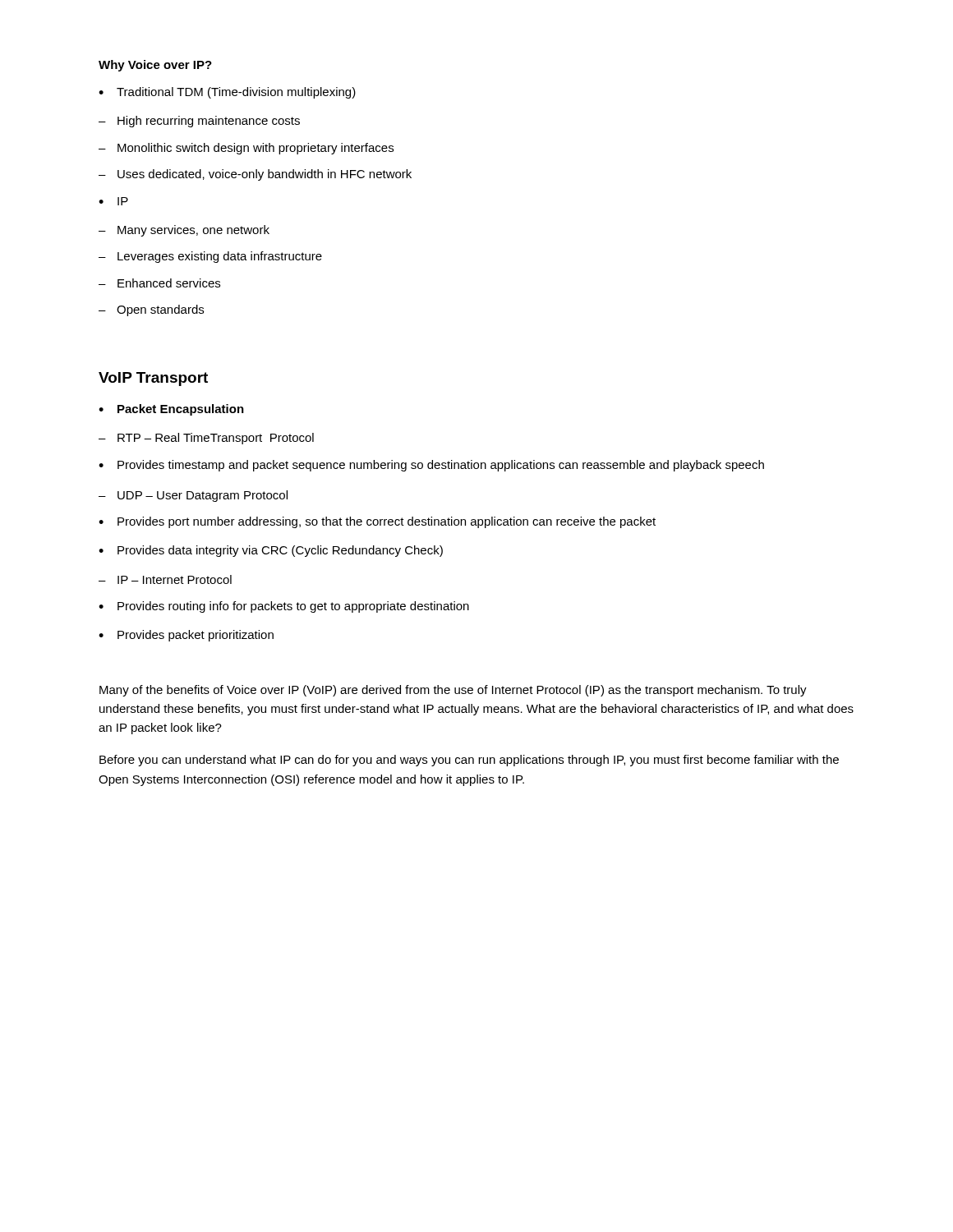The width and height of the screenshot is (953, 1232).
Task: Find the list item that says "• Provides routing info for packets to get"
Action: (x=284, y=608)
